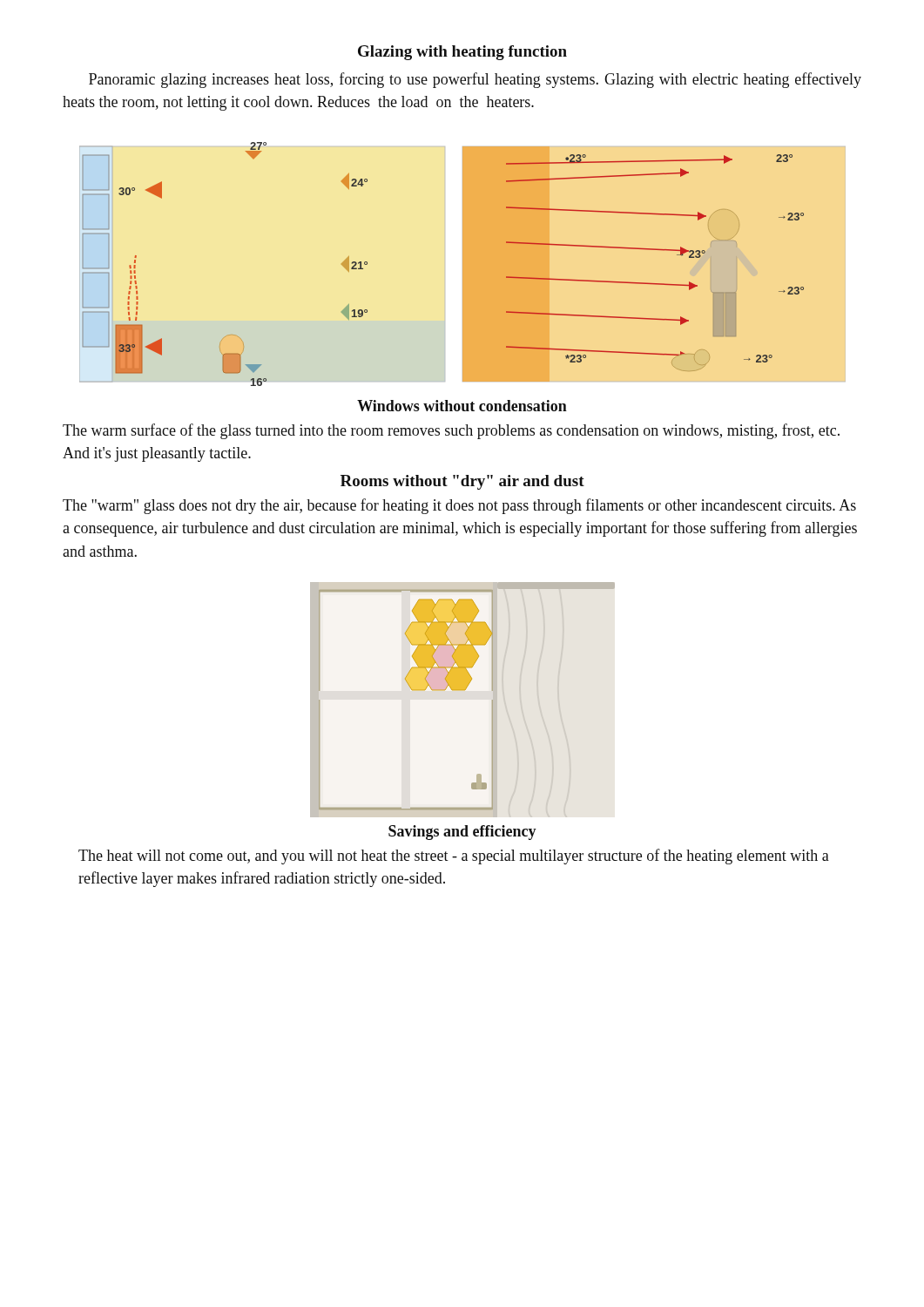Point to "Windows without condensation"
The height and width of the screenshot is (1307, 924).
coord(462,406)
